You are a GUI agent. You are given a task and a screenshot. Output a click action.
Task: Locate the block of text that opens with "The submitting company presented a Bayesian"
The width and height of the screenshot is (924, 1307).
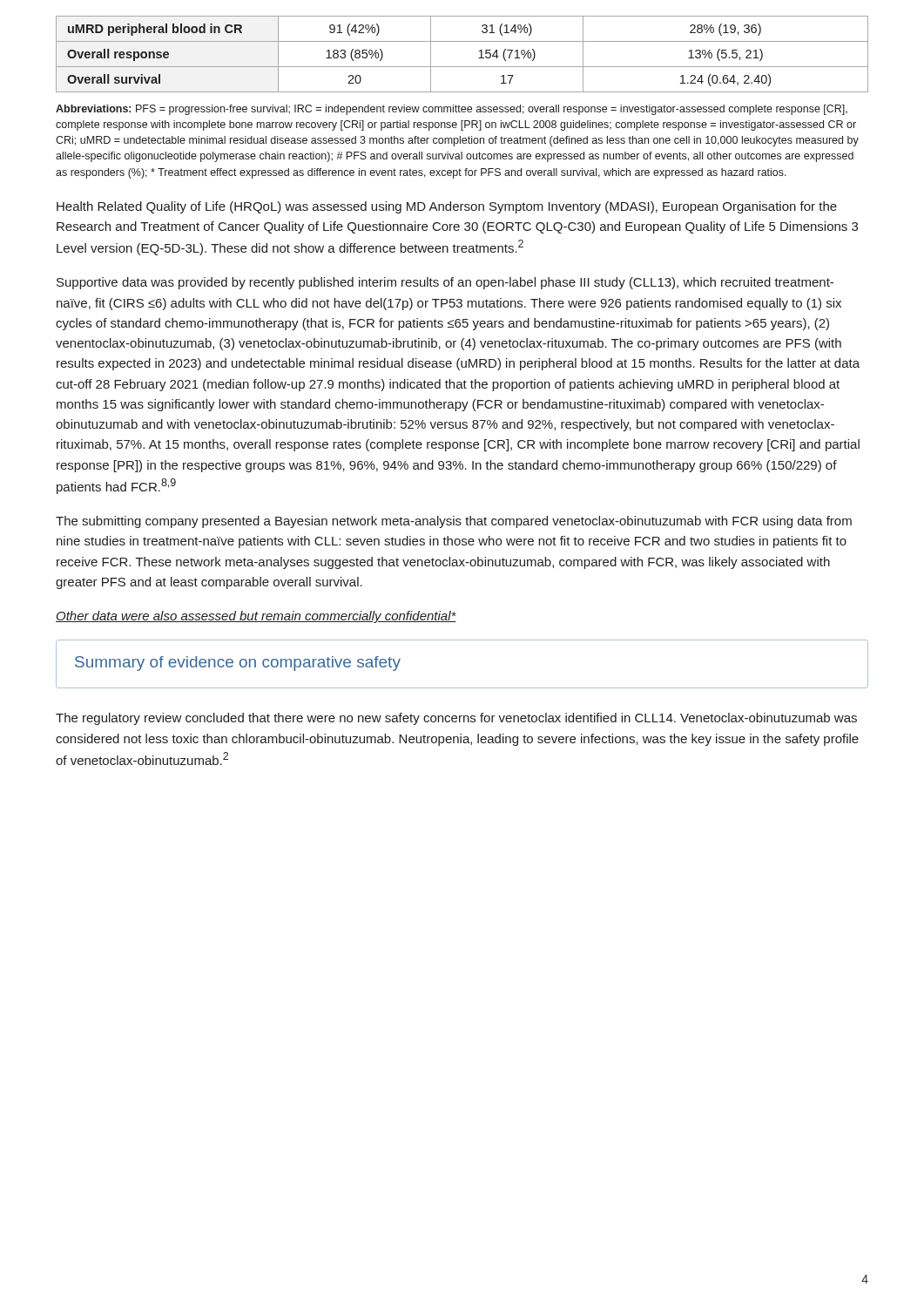coord(454,551)
